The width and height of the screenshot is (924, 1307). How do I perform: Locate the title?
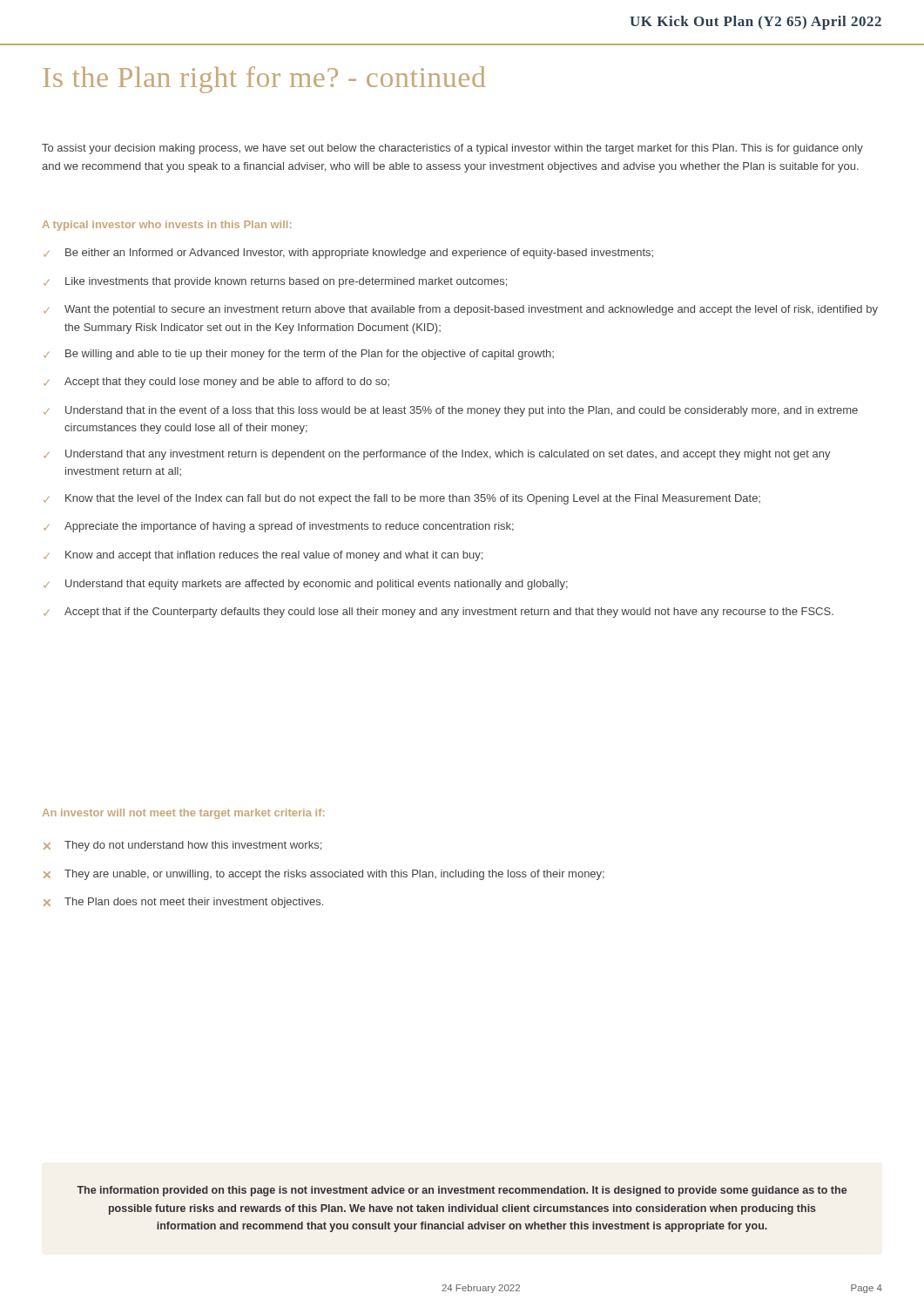tap(462, 78)
